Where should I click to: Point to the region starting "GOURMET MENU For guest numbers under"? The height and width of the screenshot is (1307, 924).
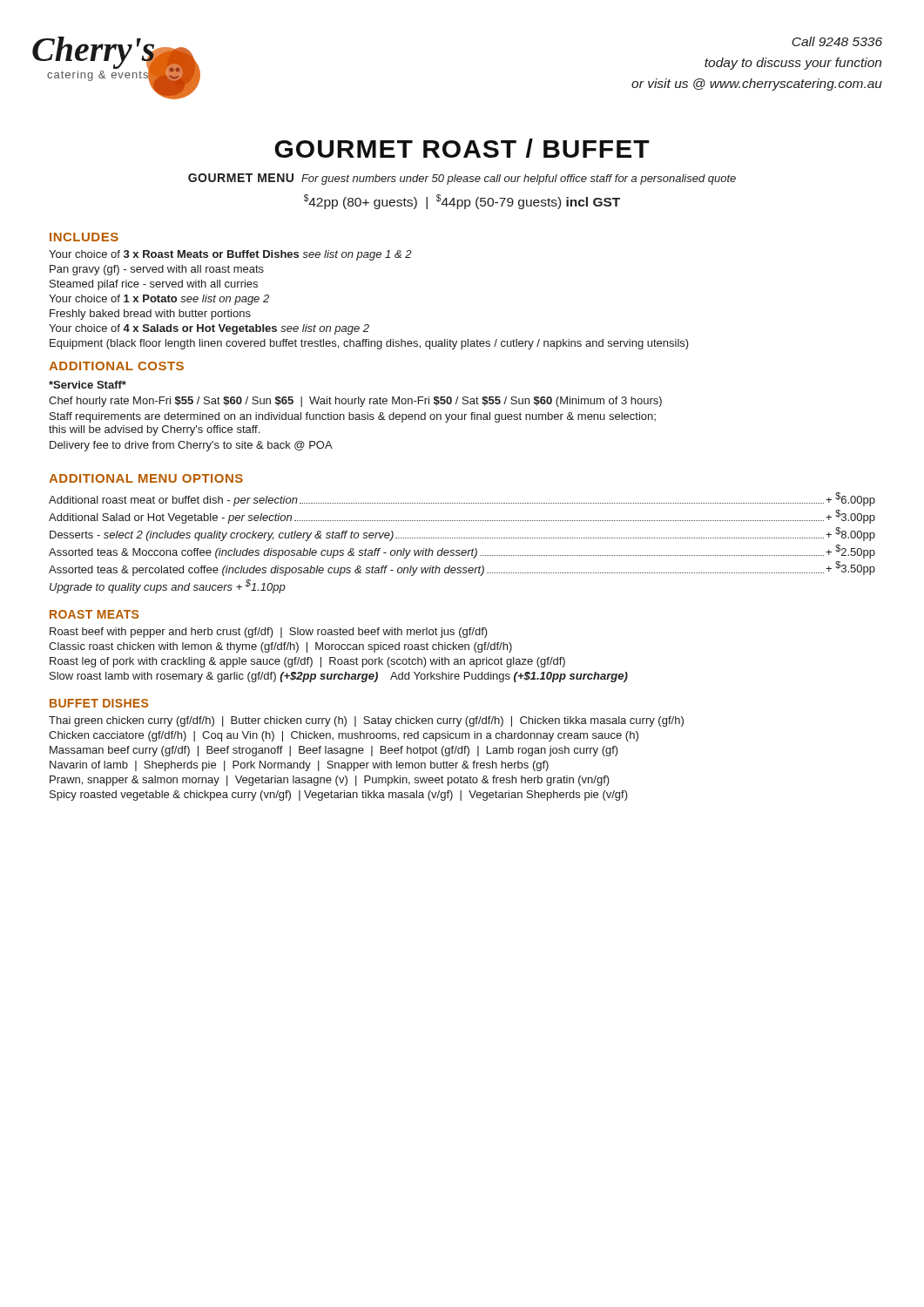tap(462, 178)
